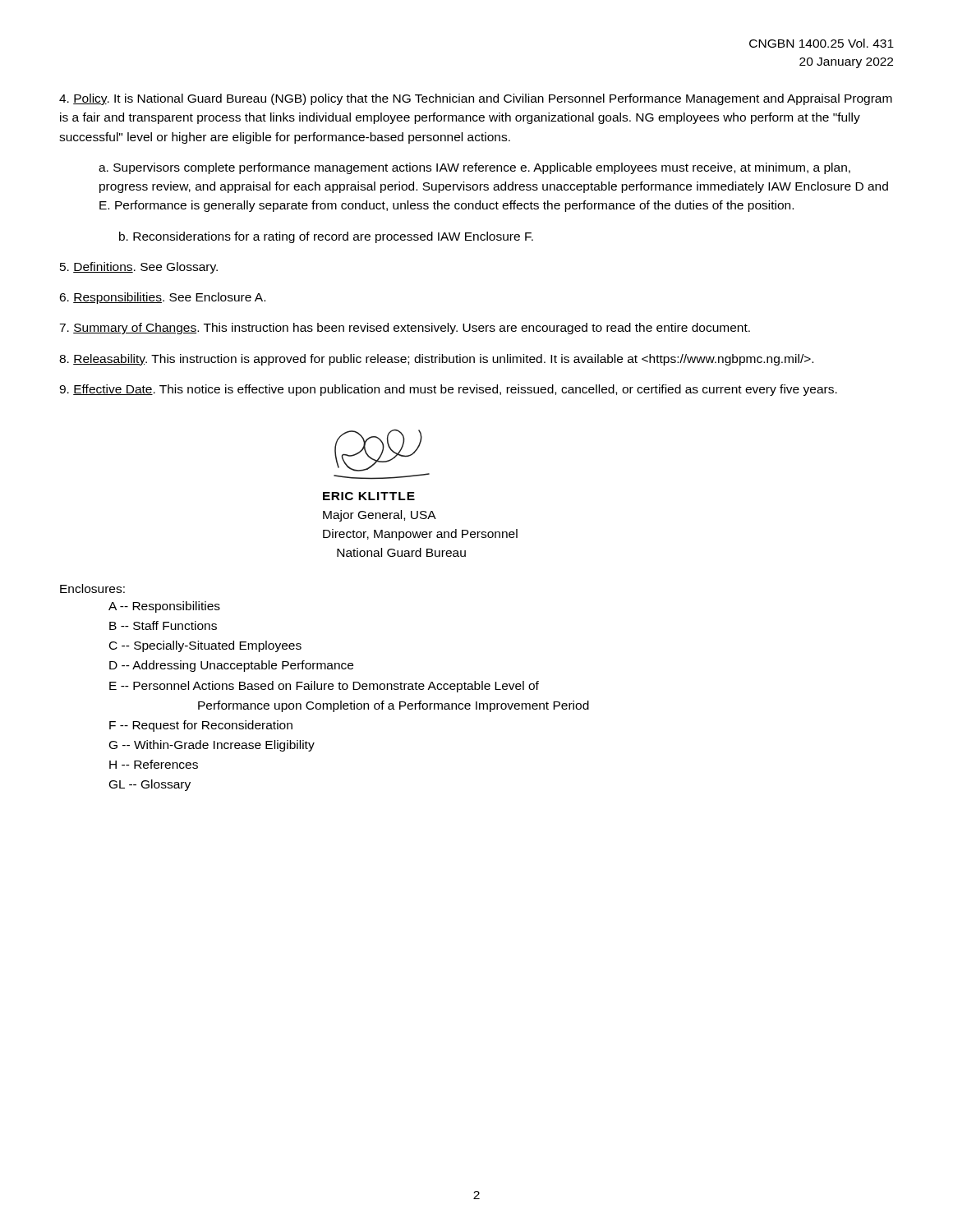Image resolution: width=953 pixels, height=1232 pixels.
Task: Find the passage starting "Definitions. See Glossary."
Action: tap(139, 266)
